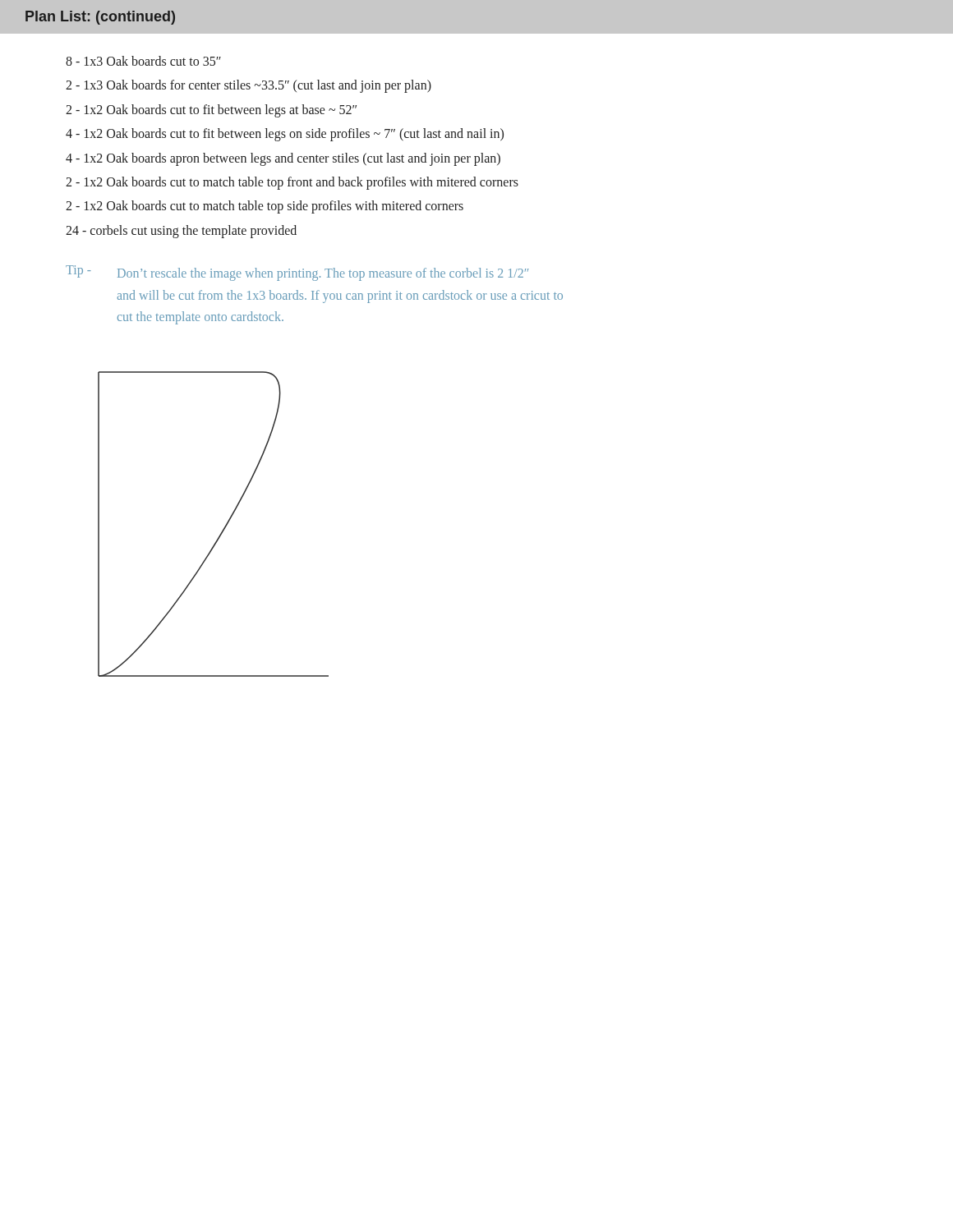The image size is (953, 1232).
Task: Select the section header containing "Plan List: (continued)"
Action: [x=100, y=16]
